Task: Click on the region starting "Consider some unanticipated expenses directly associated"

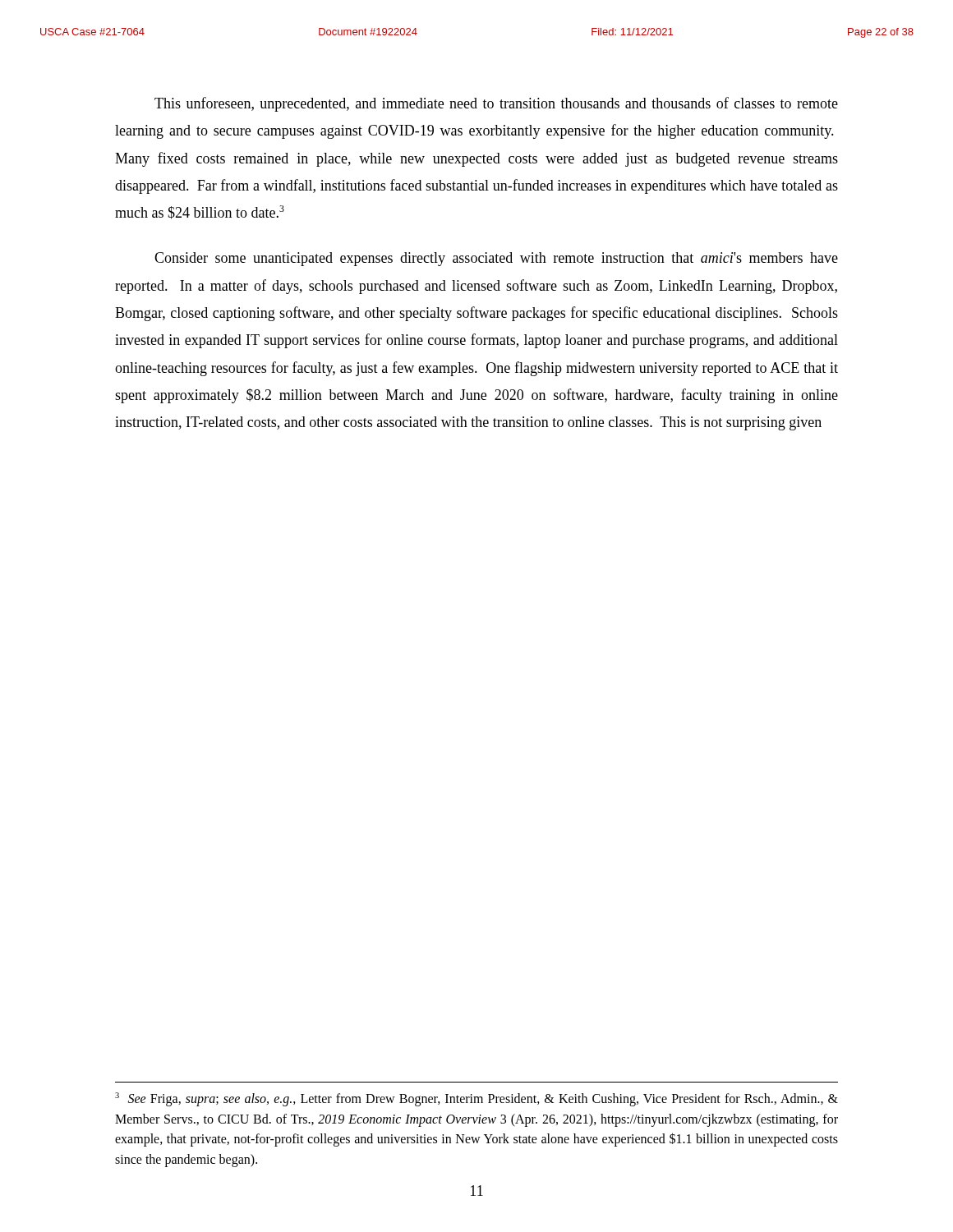Action: (476, 340)
